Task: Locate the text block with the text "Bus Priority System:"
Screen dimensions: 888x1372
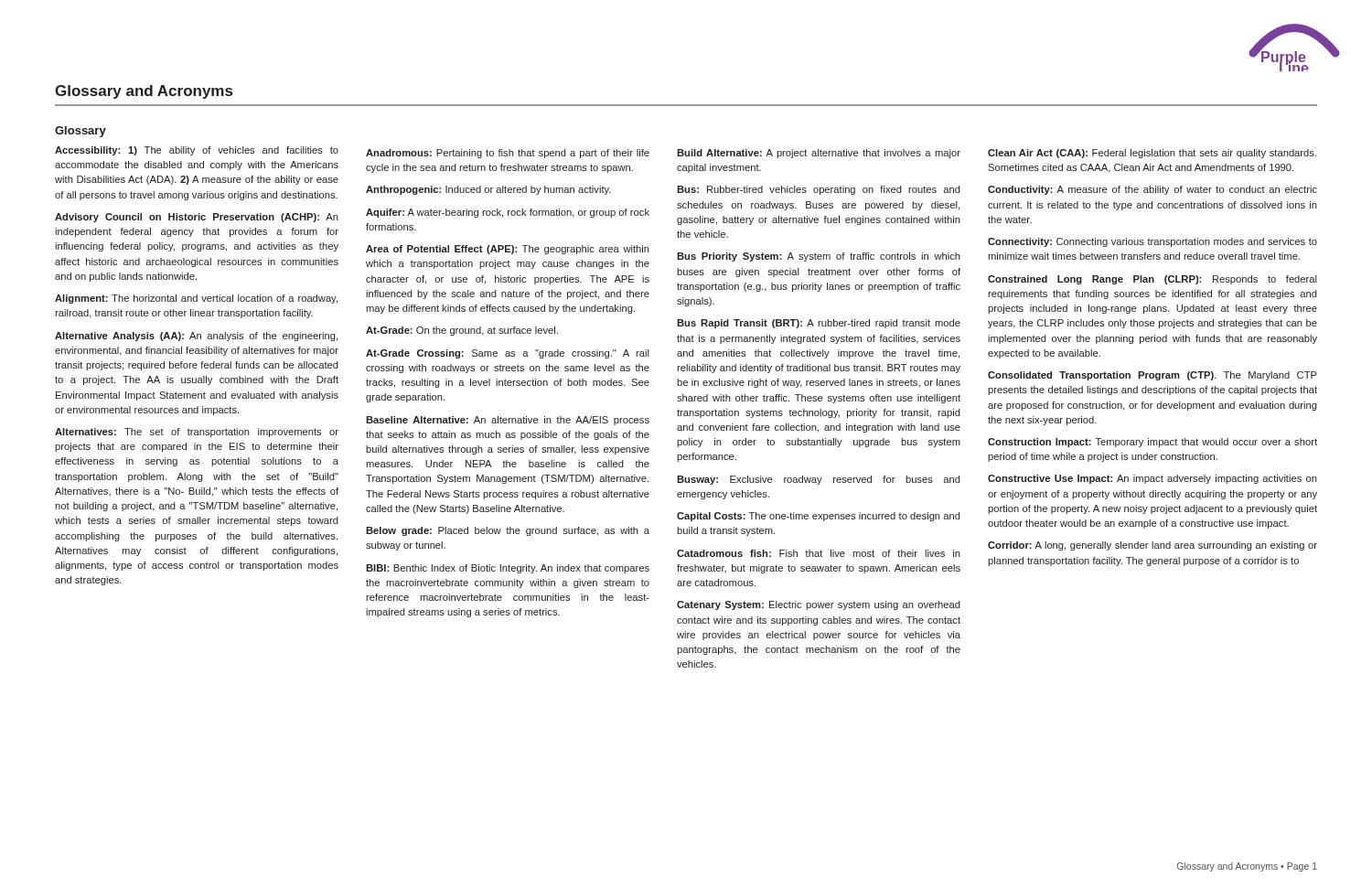Action: [x=819, y=279]
